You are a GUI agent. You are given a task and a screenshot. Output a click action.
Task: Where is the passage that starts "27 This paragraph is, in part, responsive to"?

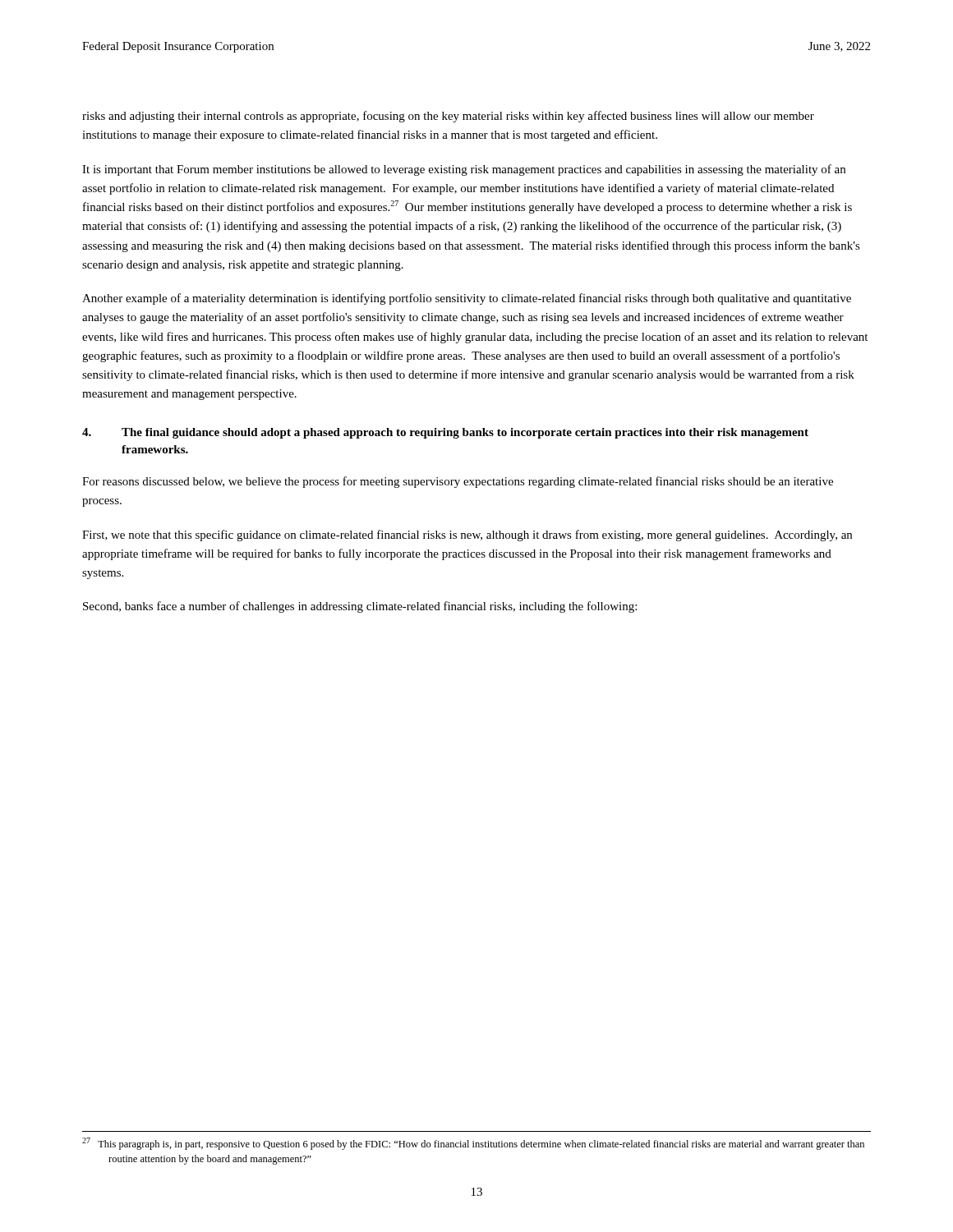[473, 1151]
